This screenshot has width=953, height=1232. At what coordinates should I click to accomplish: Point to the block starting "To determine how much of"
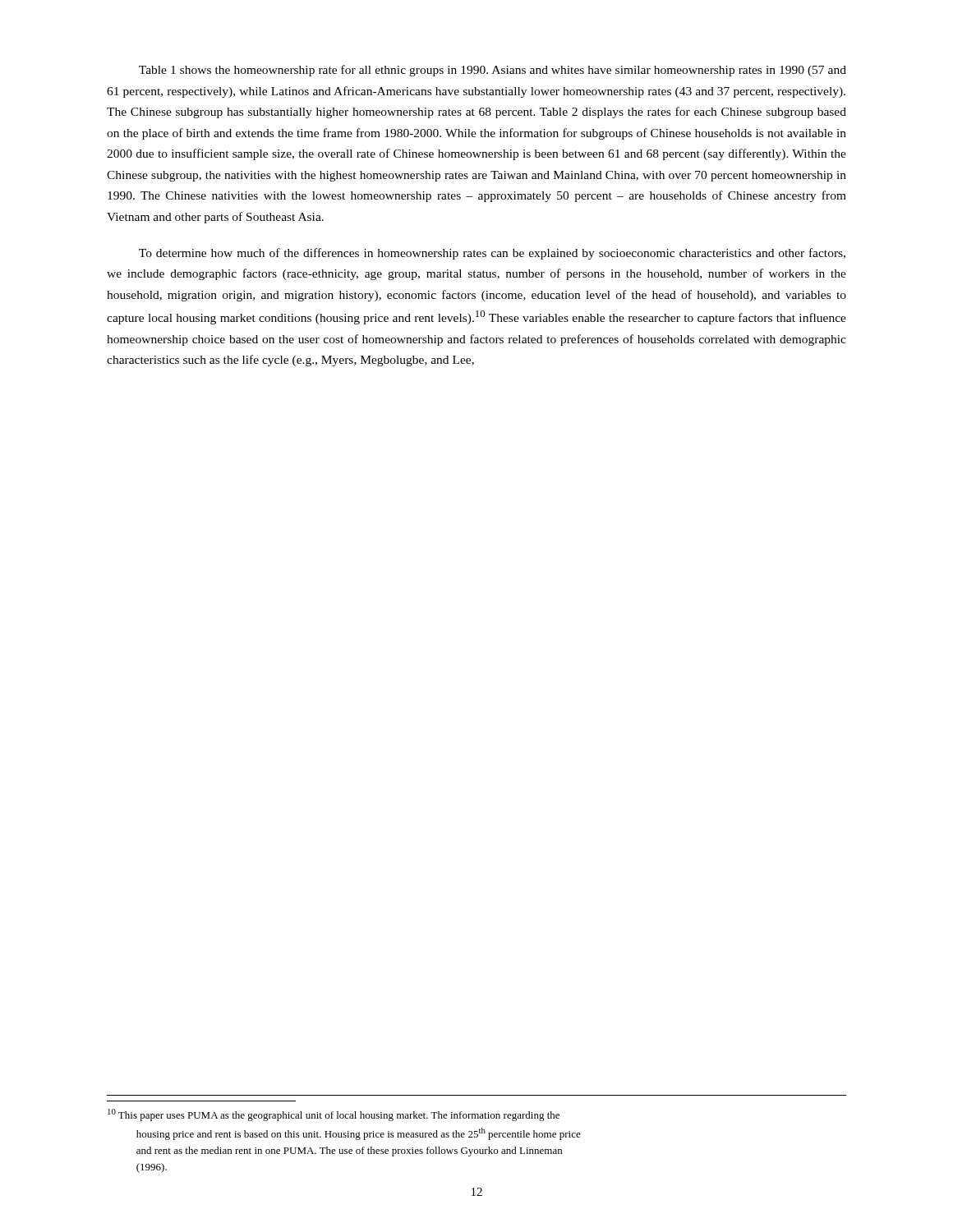click(476, 306)
